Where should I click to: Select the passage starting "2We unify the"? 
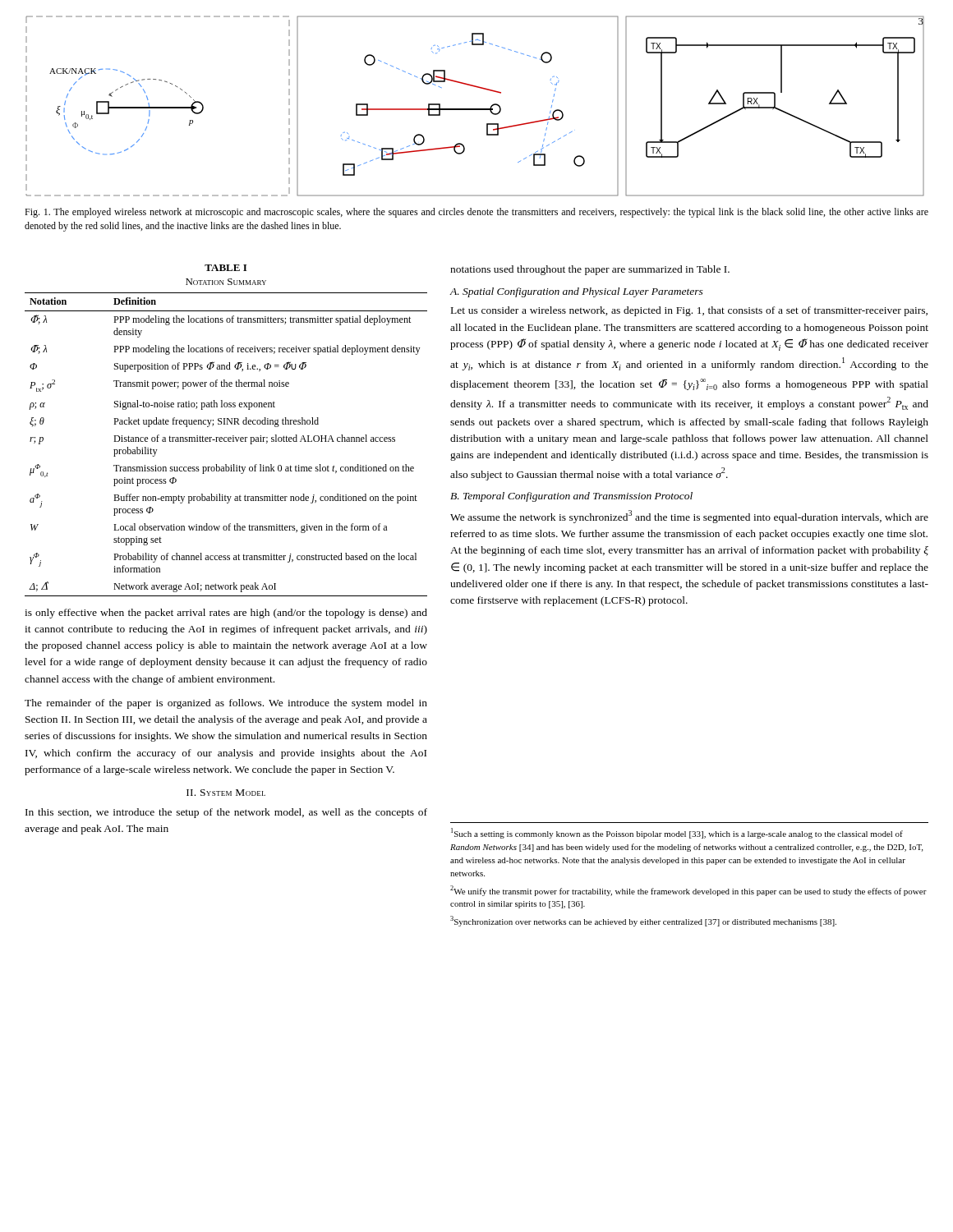688,896
